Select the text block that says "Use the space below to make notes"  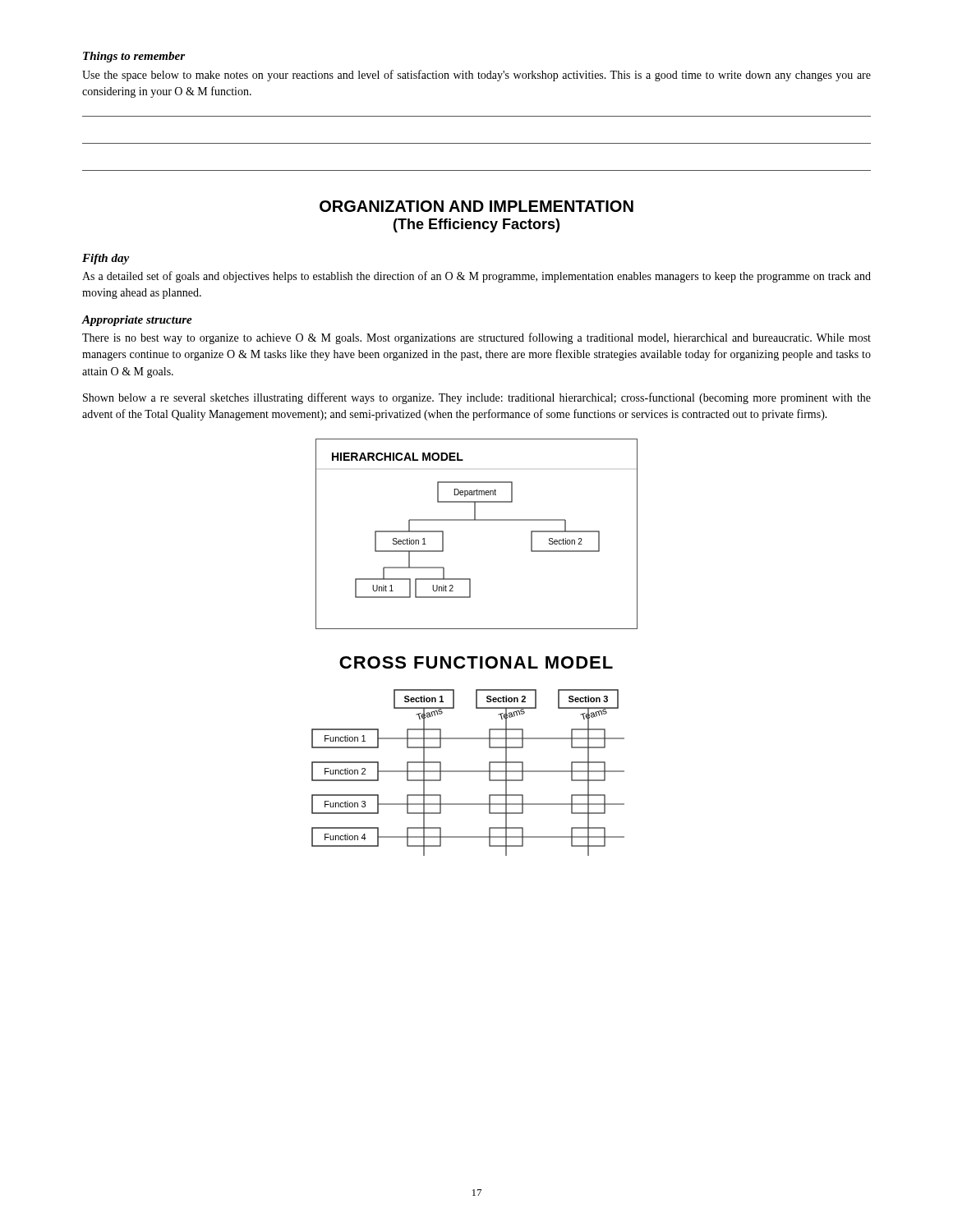[x=476, y=83]
